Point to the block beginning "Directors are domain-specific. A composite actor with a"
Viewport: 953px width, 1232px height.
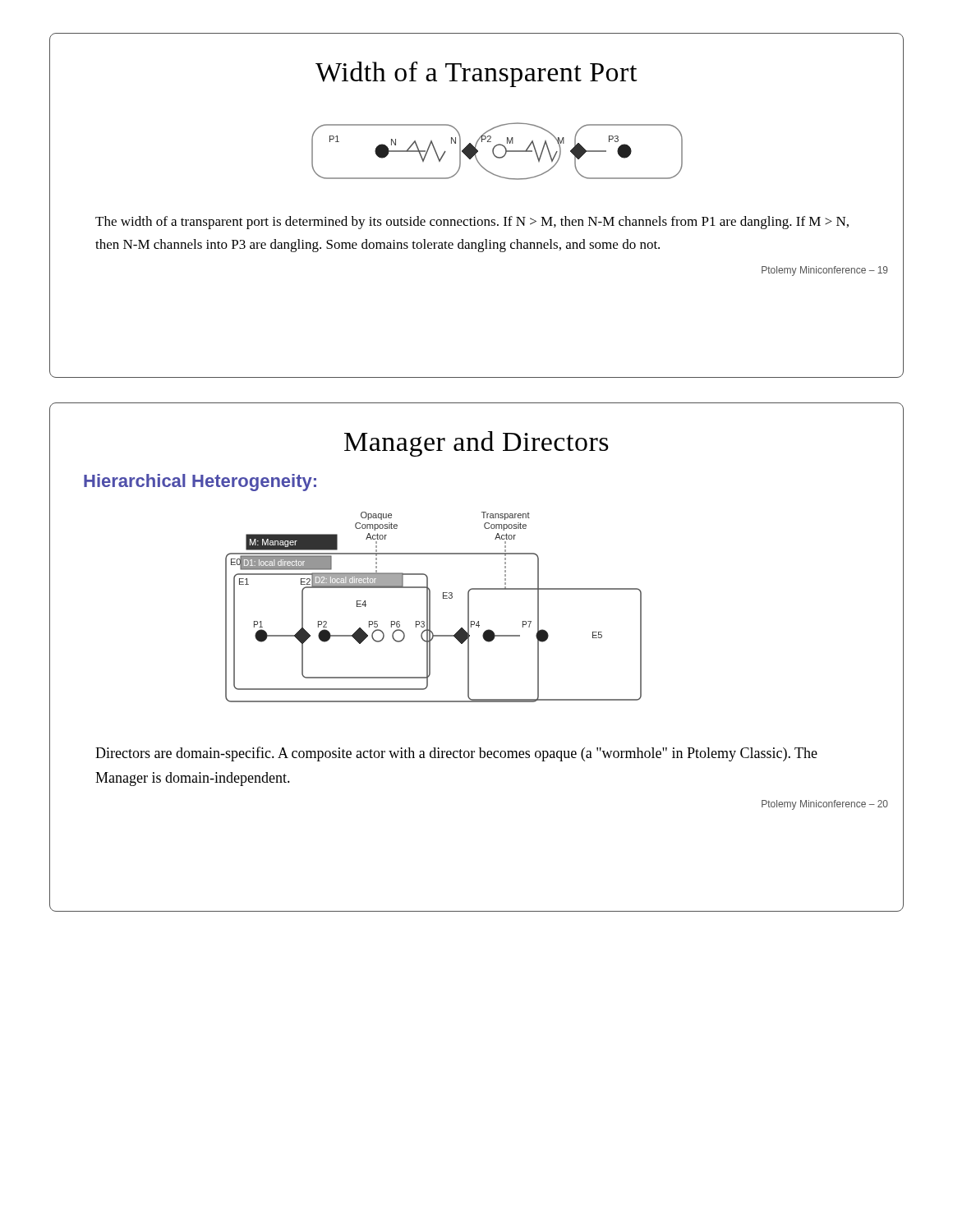point(456,765)
